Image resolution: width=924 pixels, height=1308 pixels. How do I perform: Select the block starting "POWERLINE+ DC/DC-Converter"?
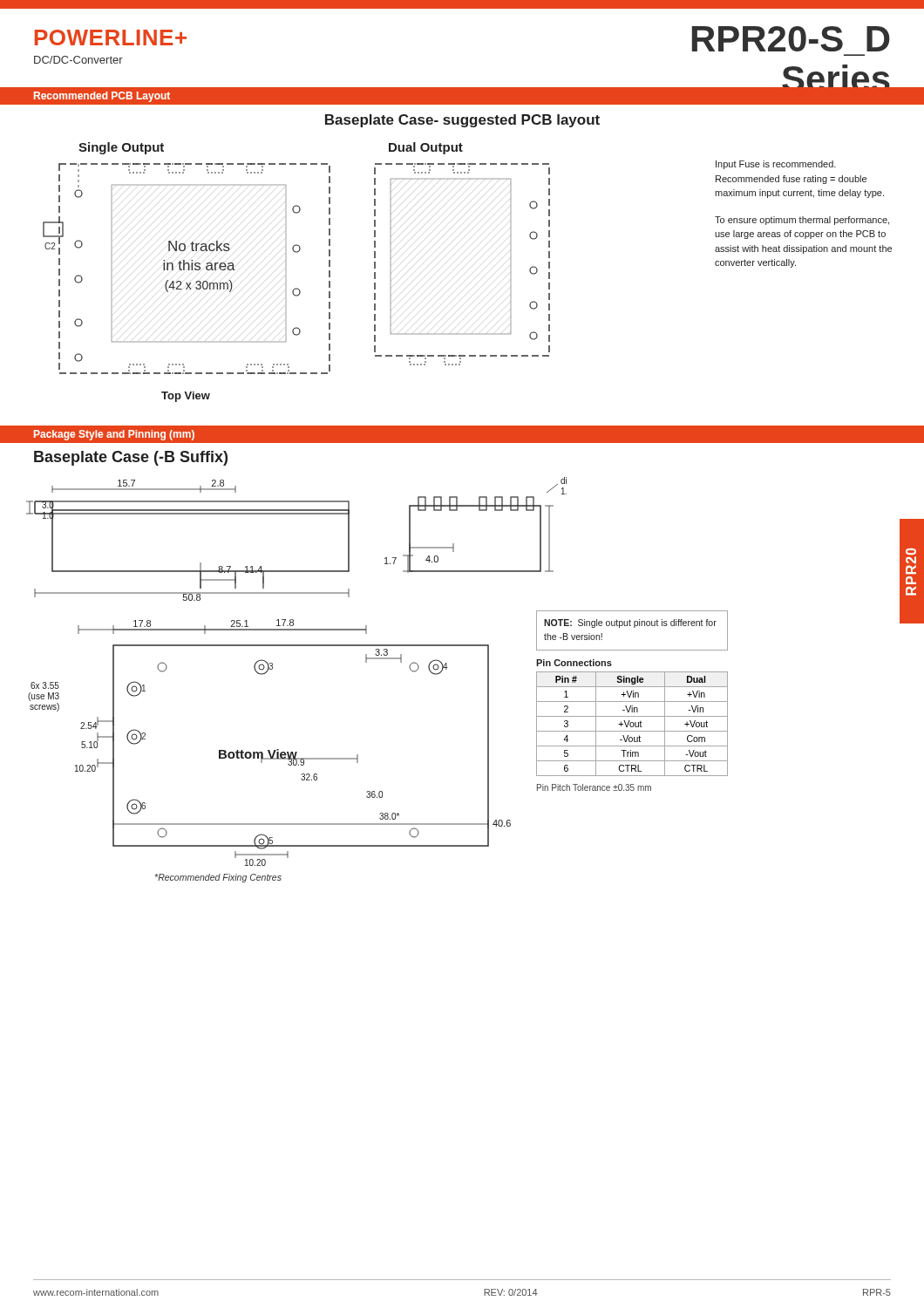[111, 45]
